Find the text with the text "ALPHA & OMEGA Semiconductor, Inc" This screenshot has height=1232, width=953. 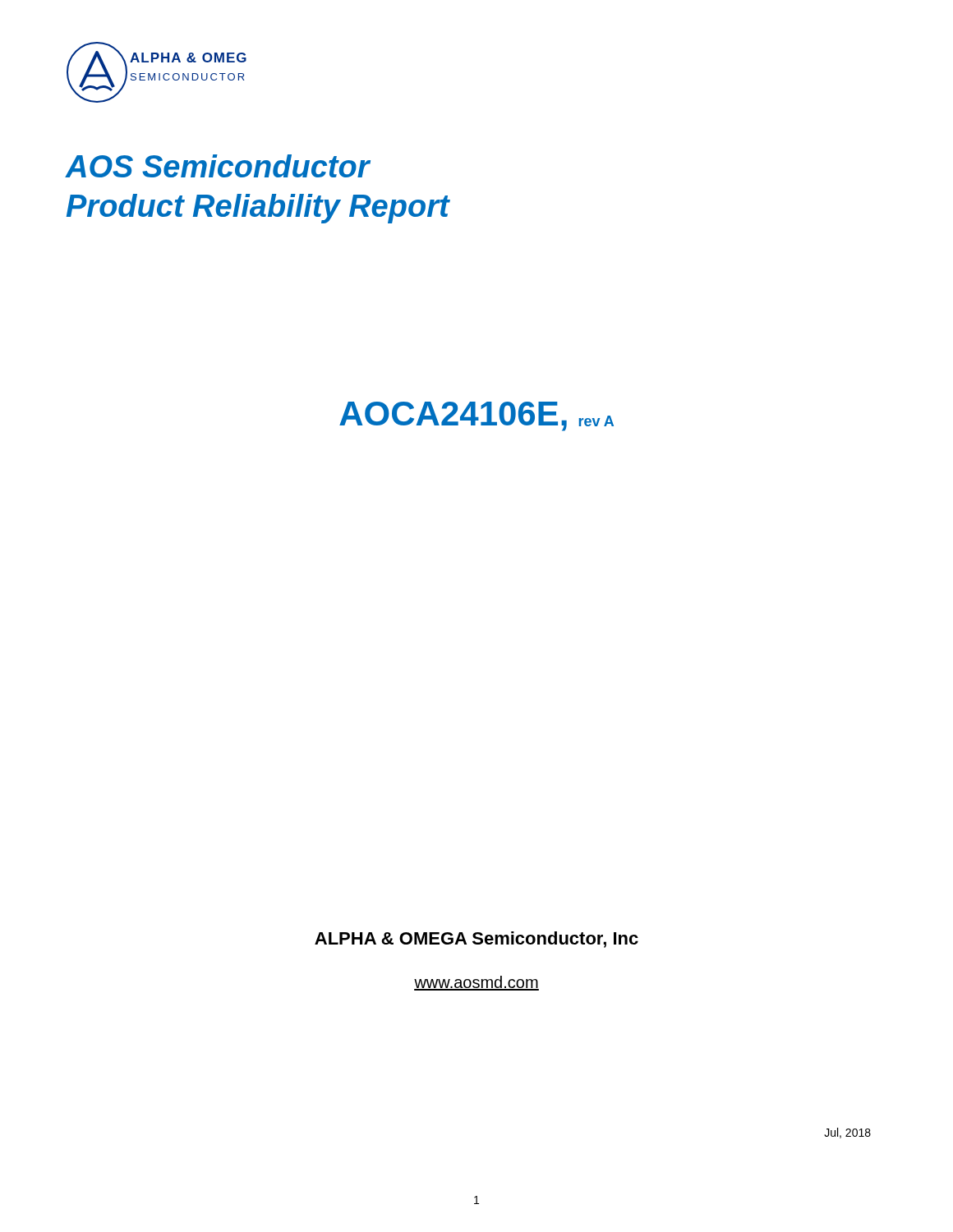(x=476, y=938)
